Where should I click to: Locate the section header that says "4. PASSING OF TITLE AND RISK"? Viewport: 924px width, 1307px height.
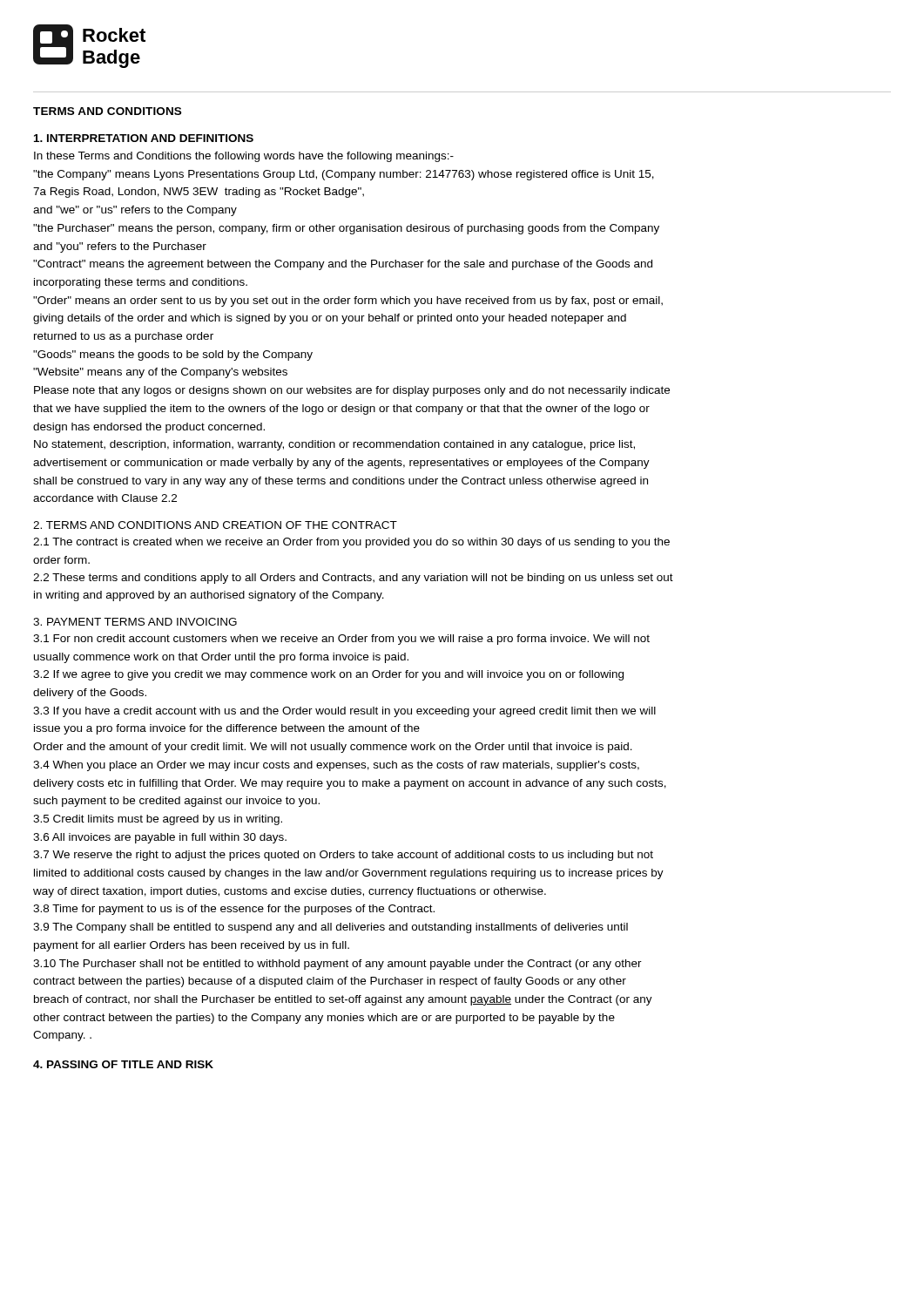pos(123,1064)
